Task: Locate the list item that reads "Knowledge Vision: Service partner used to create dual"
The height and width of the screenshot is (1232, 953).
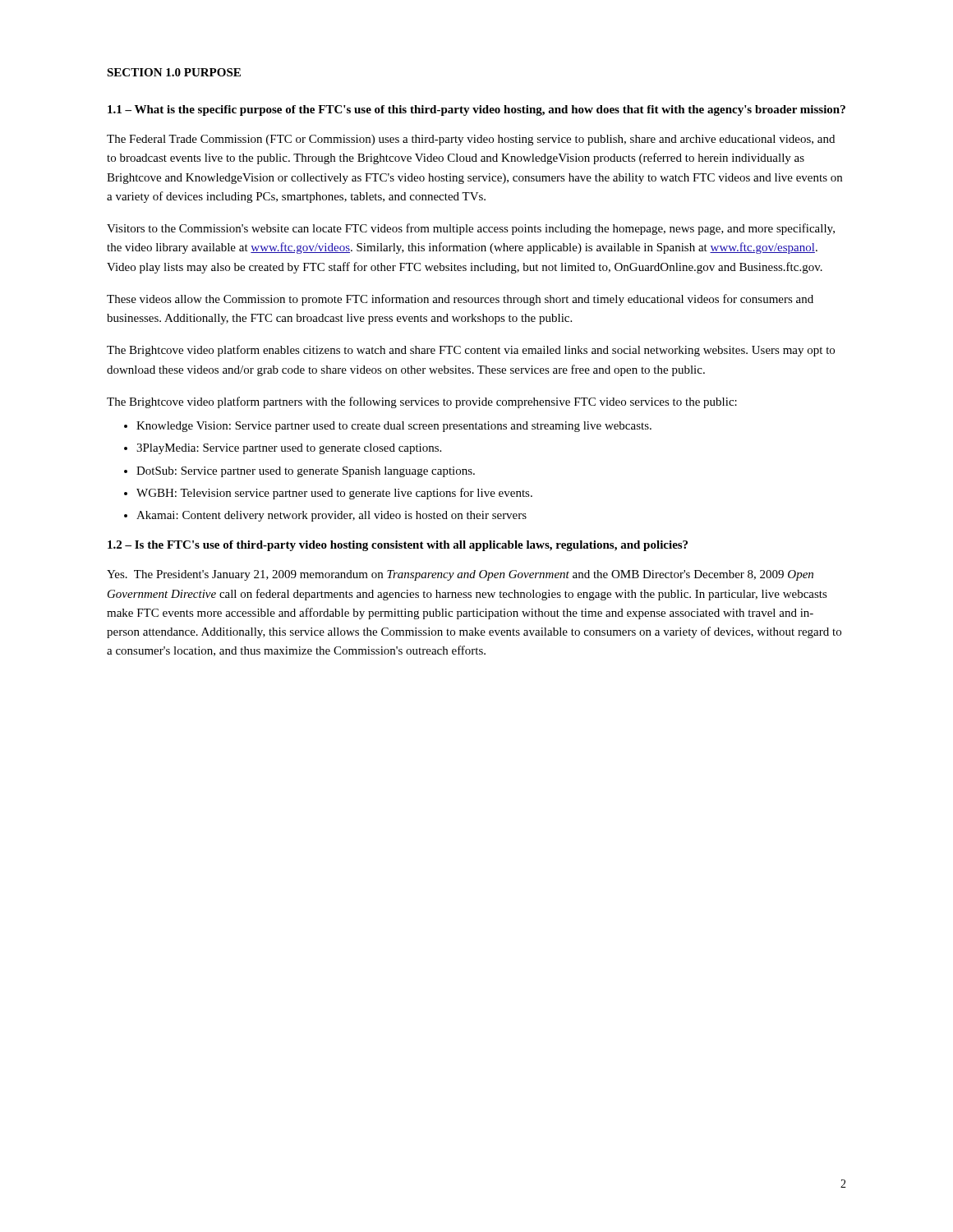Action: click(x=394, y=425)
